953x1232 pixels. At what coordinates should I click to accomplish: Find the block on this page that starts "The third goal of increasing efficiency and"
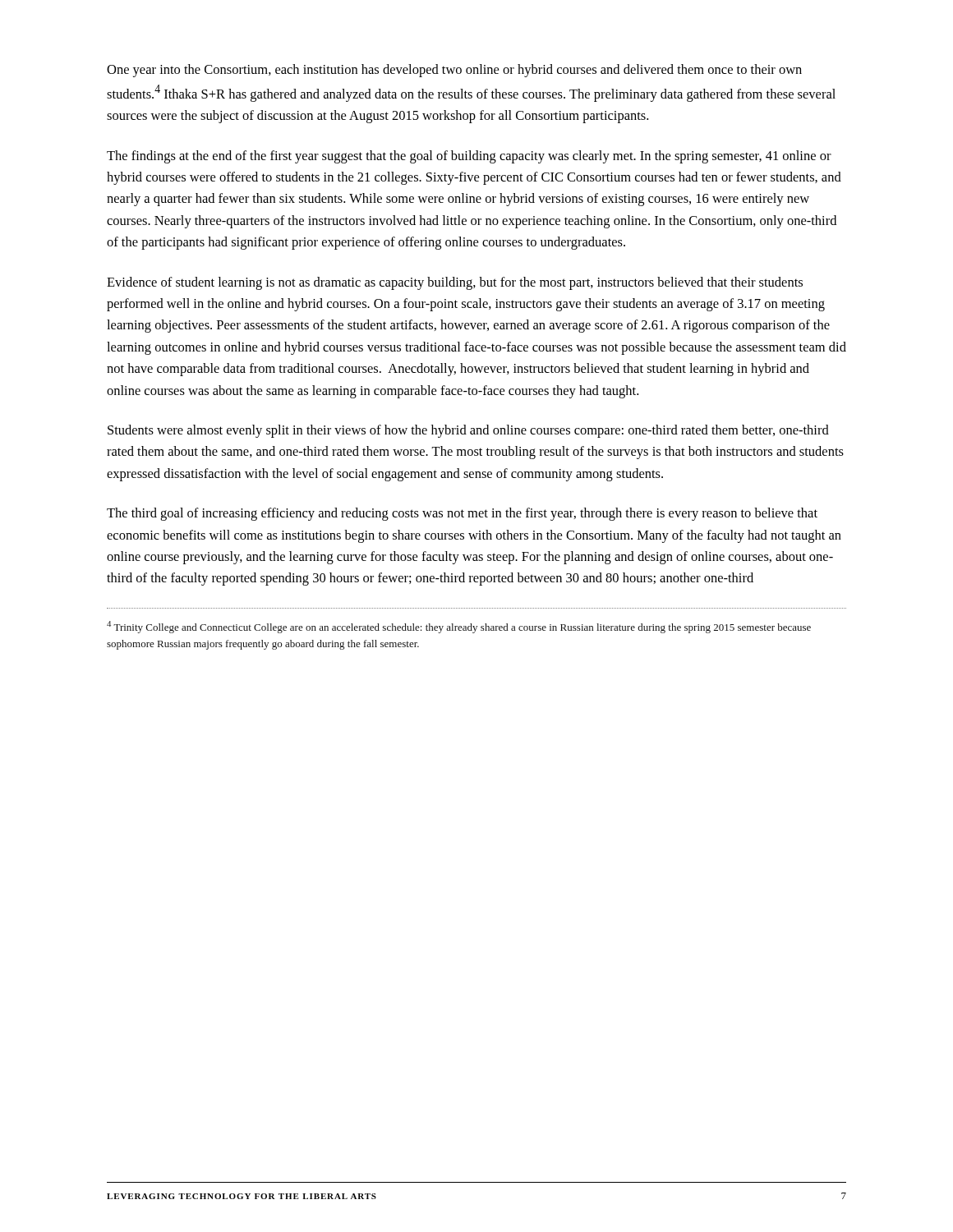474,546
